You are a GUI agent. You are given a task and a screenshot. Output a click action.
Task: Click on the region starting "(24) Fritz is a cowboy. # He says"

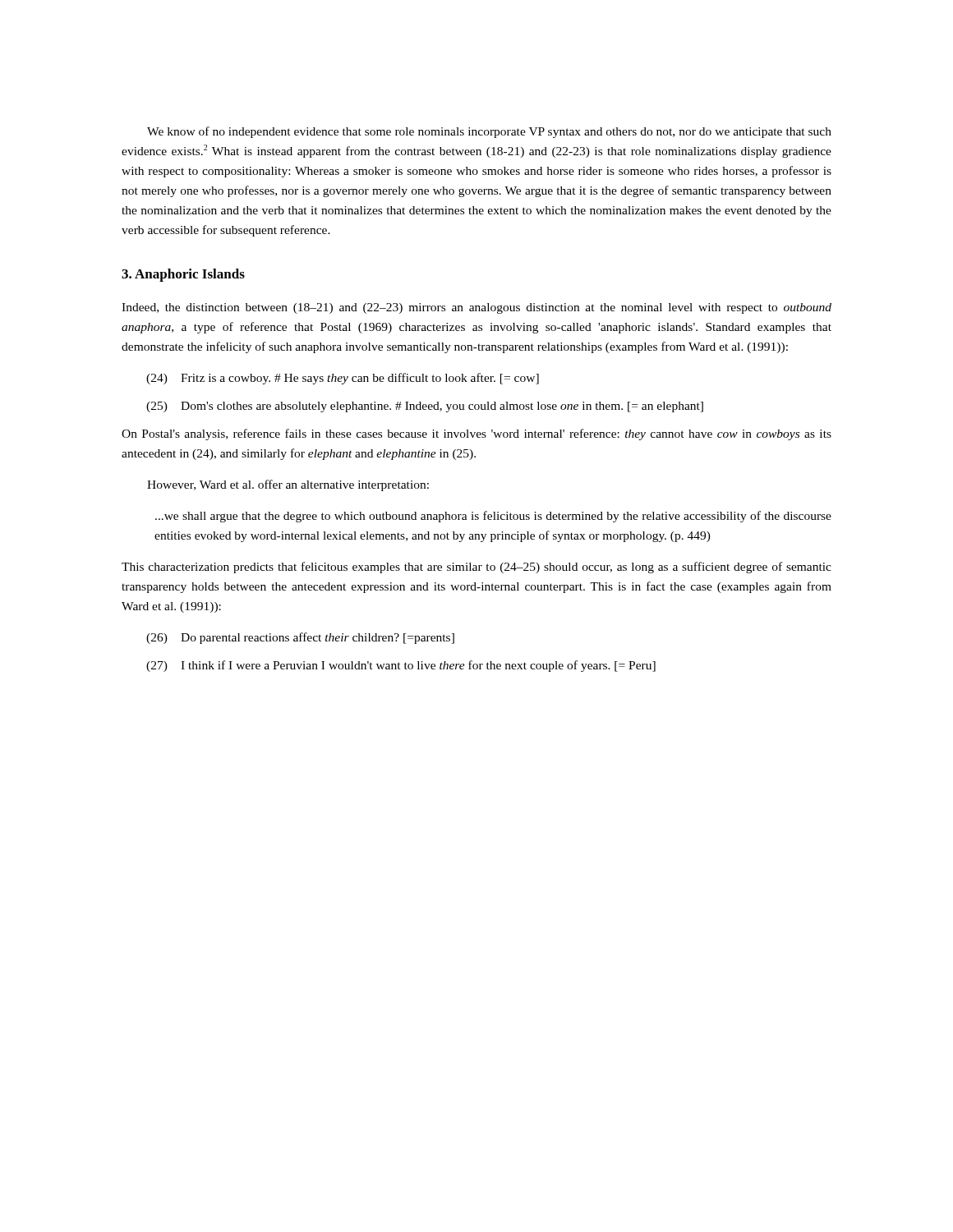[489, 378]
